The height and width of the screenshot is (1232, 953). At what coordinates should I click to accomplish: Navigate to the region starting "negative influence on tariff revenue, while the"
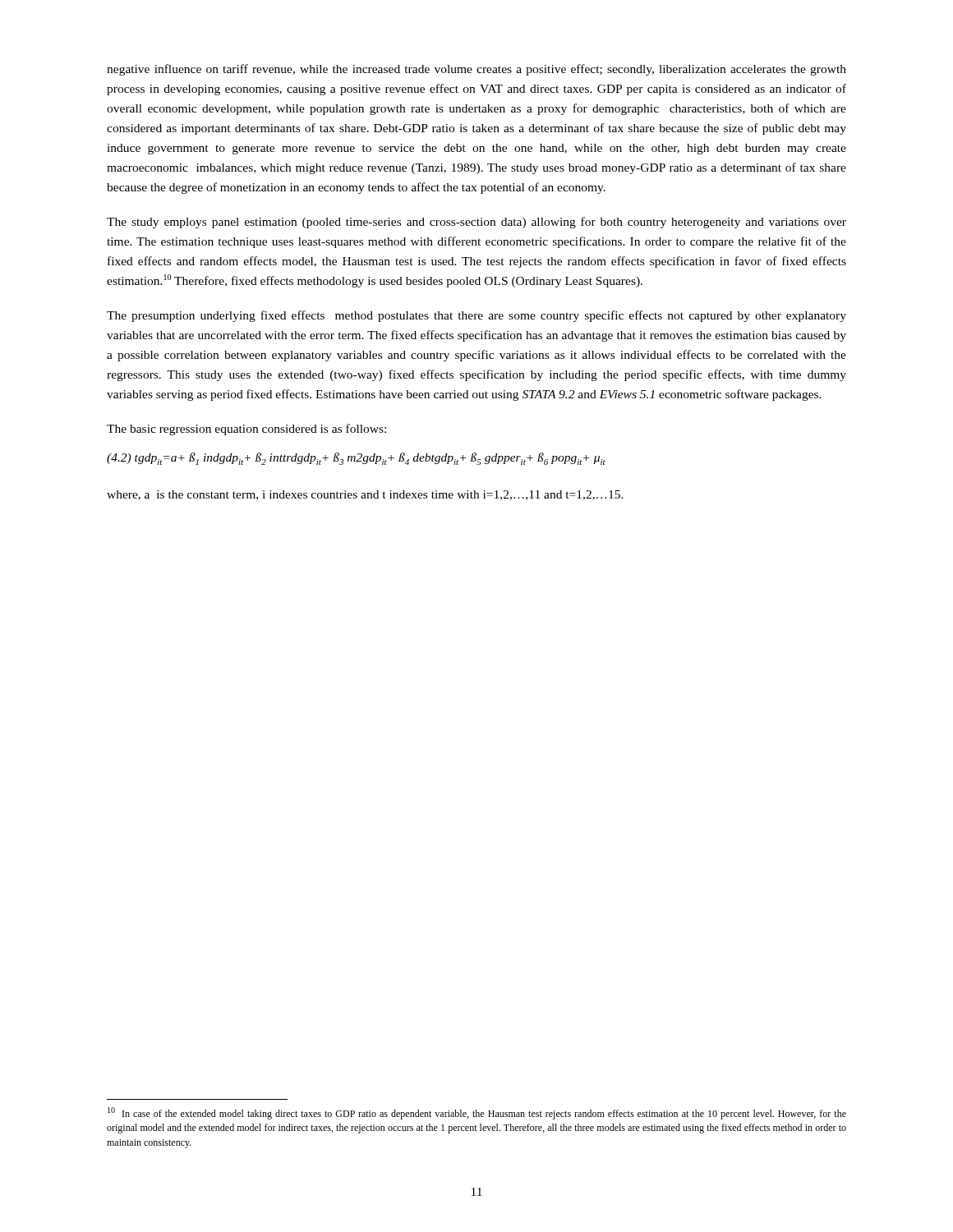tap(476, 128)
